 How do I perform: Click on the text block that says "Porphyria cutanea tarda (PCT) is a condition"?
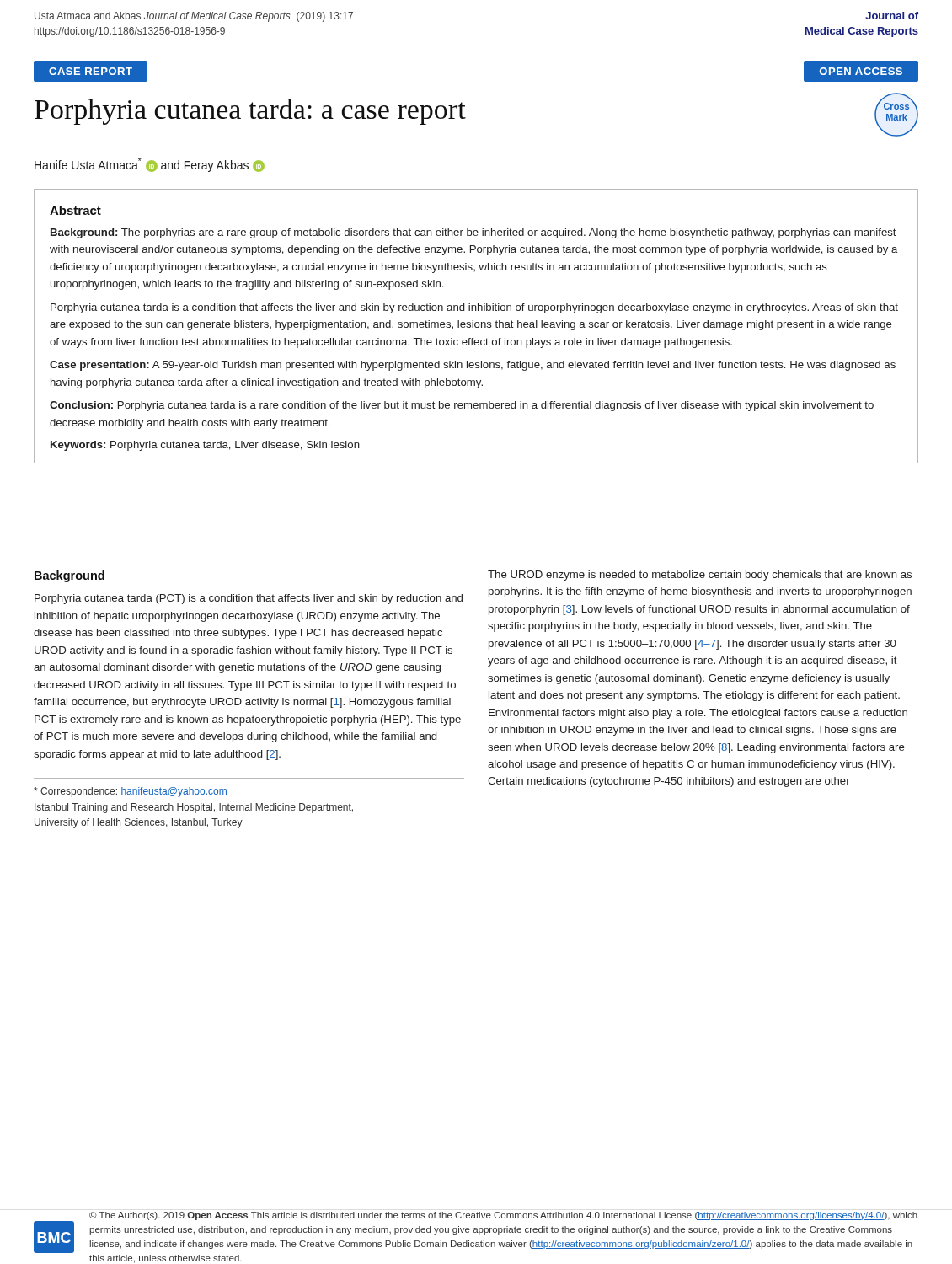tap(249, 676)
